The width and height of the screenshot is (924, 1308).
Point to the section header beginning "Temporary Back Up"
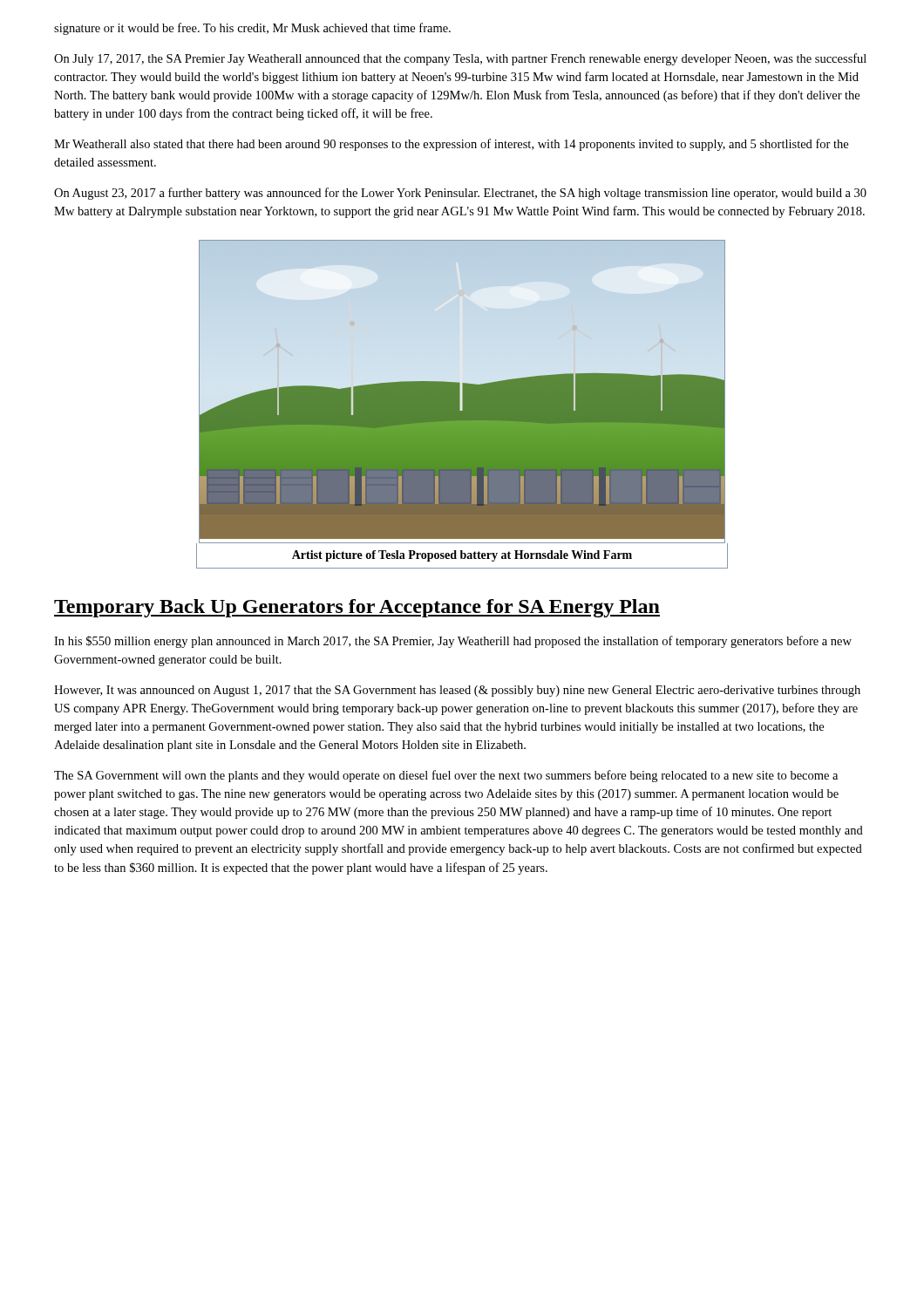click(357, 606)
